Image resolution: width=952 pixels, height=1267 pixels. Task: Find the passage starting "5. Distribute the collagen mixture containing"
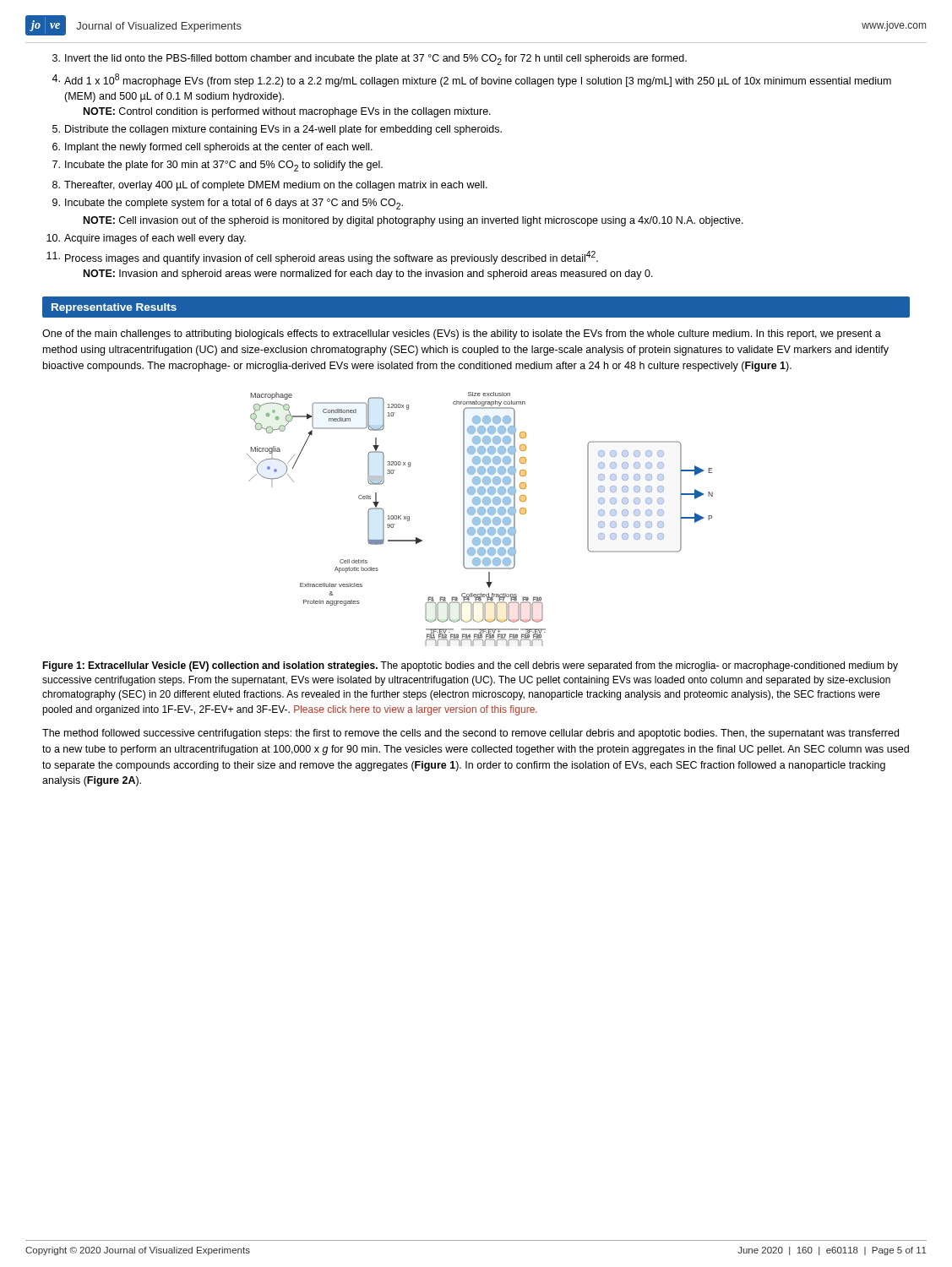476,129
